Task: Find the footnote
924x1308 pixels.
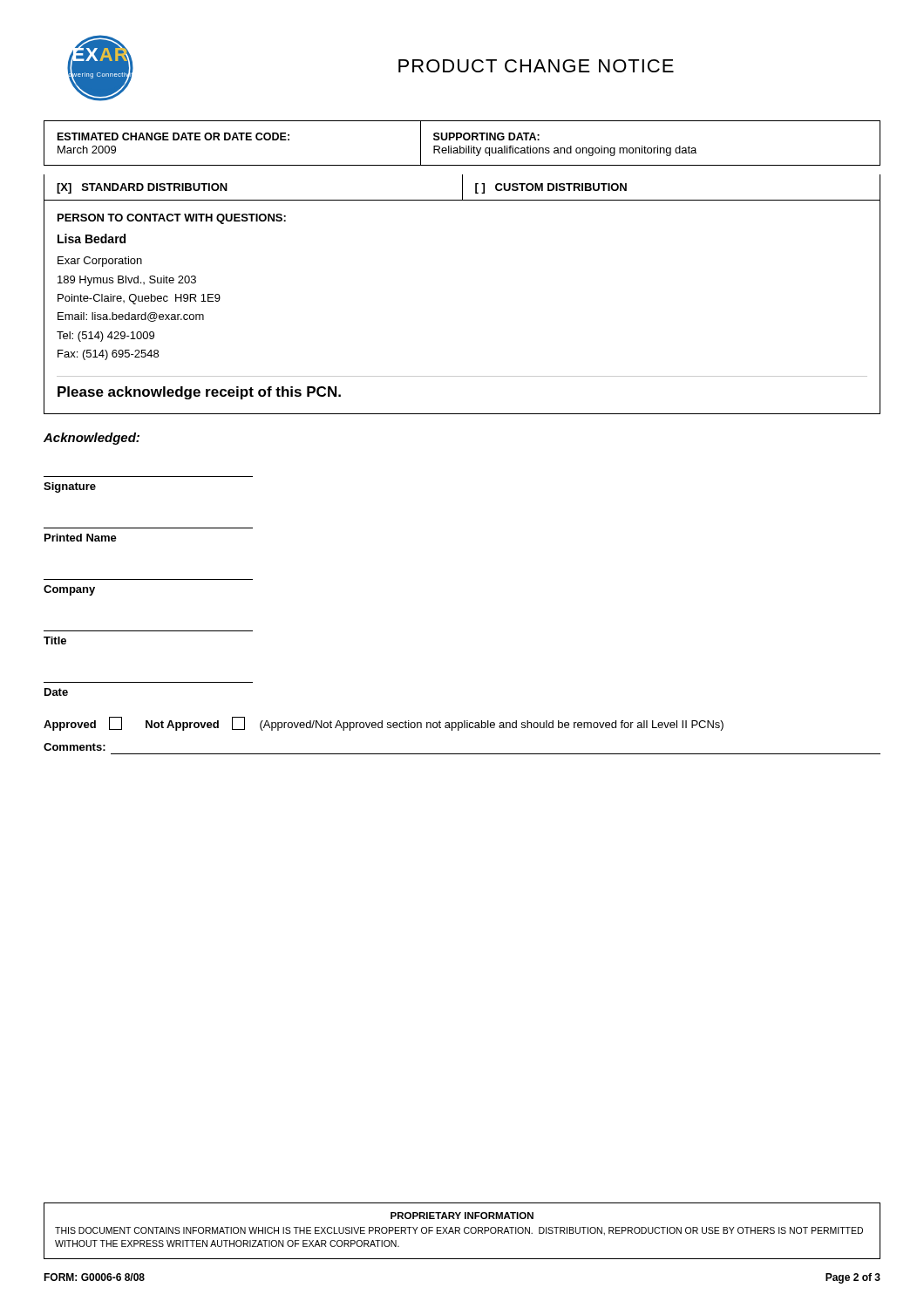Action: pos(462,1231)
